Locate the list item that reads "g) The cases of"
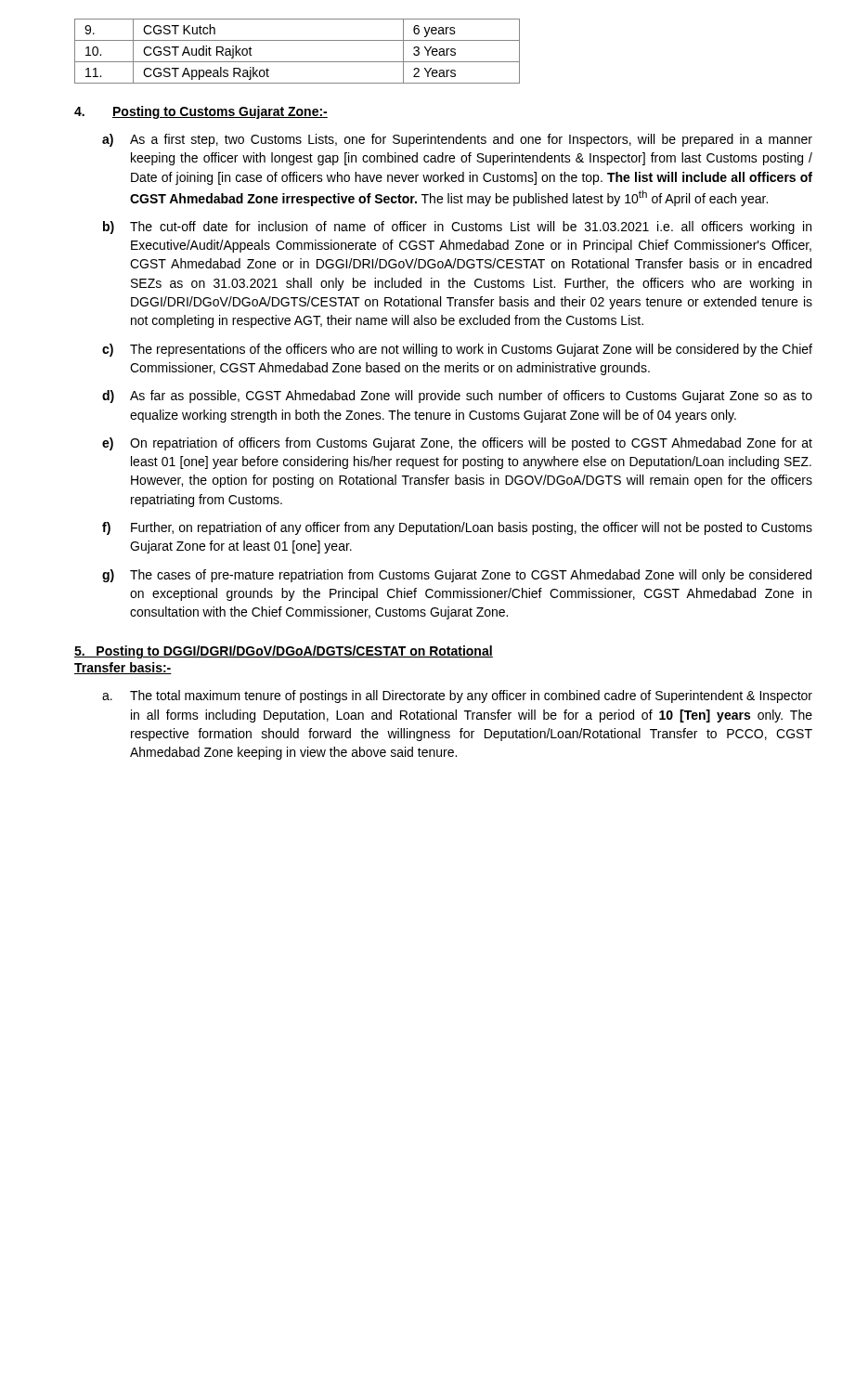 (457, 593)
